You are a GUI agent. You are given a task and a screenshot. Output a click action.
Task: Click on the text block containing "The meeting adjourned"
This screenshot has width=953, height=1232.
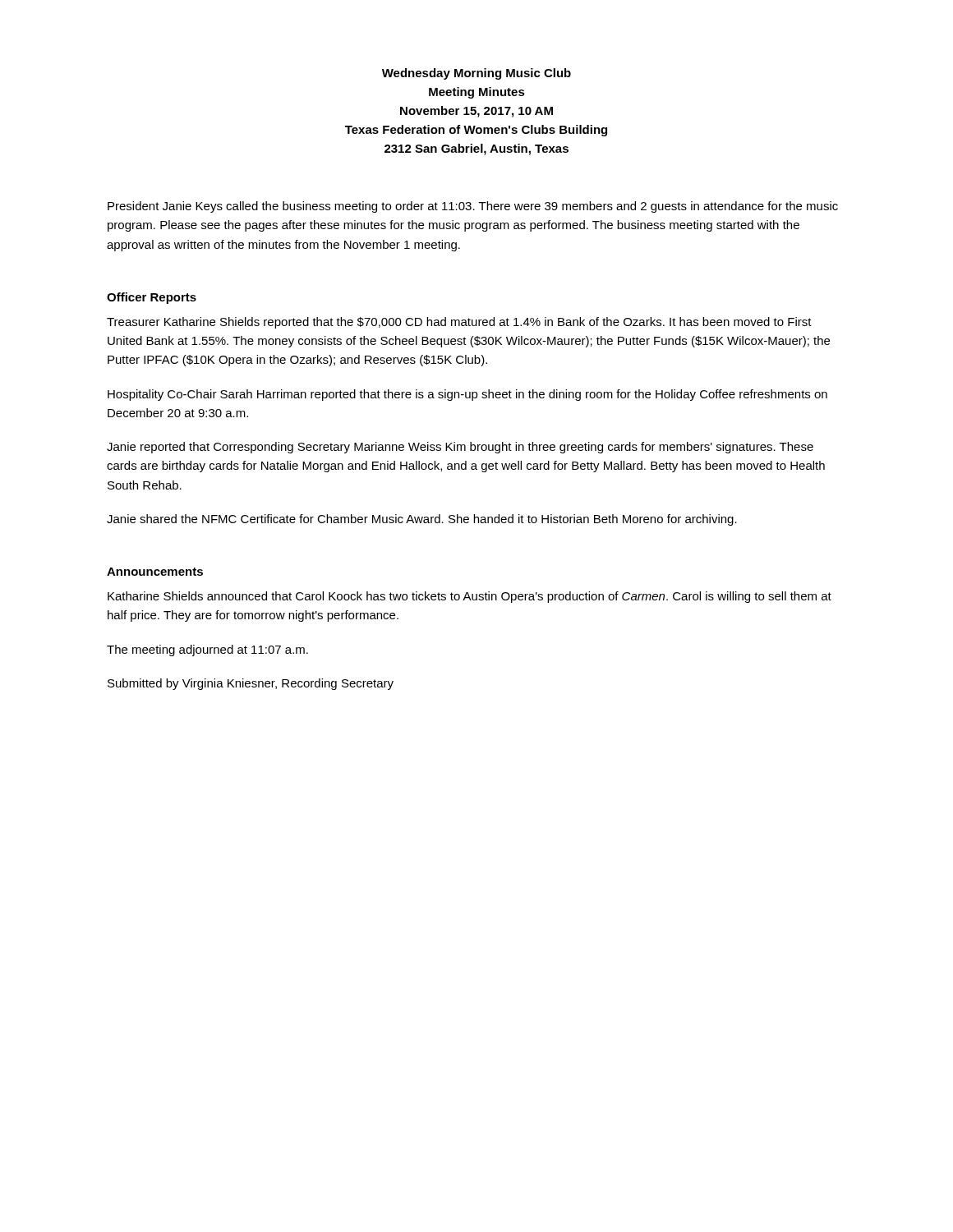pyautogui.click(x=208, y=649)
